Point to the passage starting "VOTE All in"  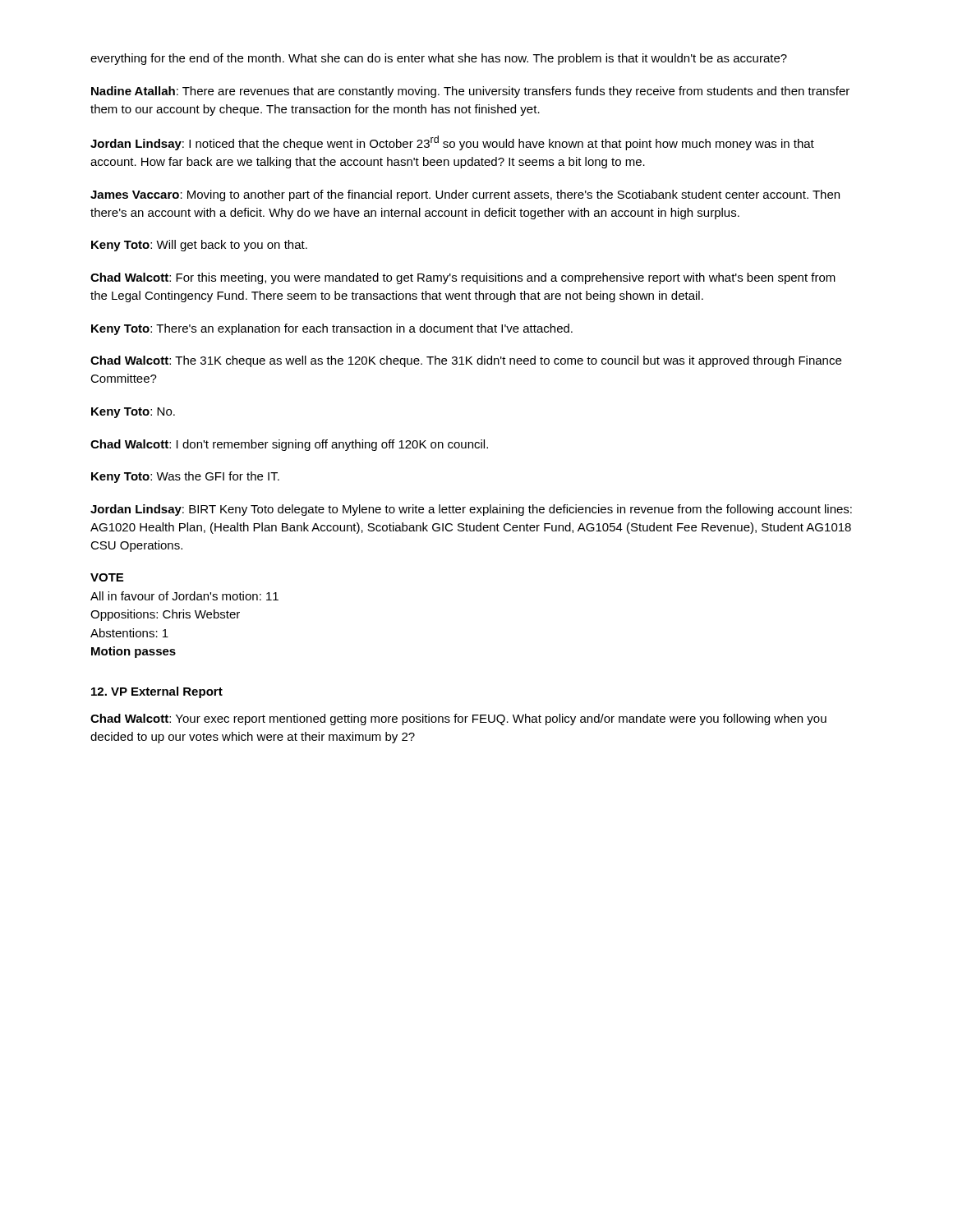(185, 614)
